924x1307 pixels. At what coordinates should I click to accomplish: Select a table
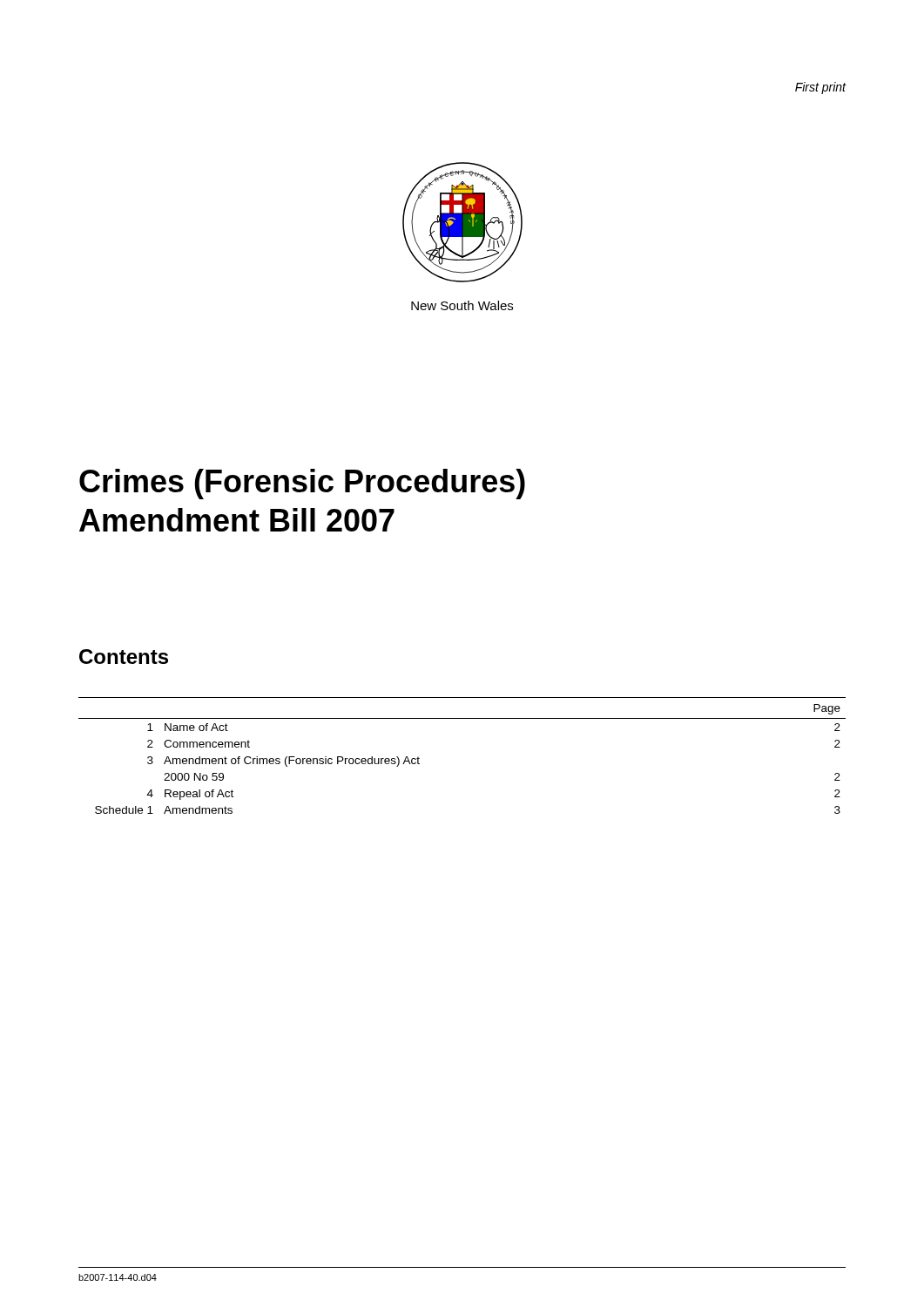(x=462, y=758)
